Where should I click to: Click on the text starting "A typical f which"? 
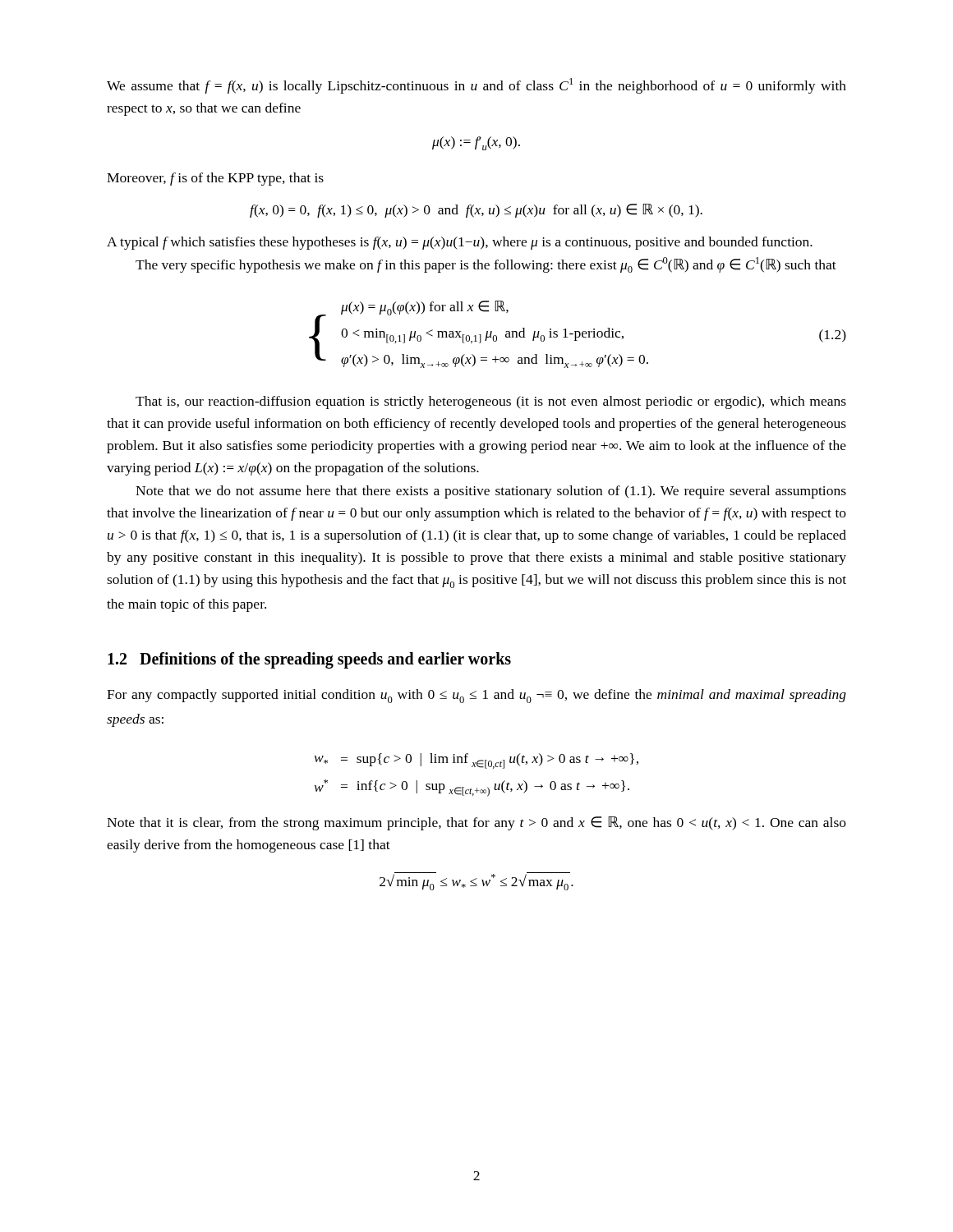pos(460,242)
